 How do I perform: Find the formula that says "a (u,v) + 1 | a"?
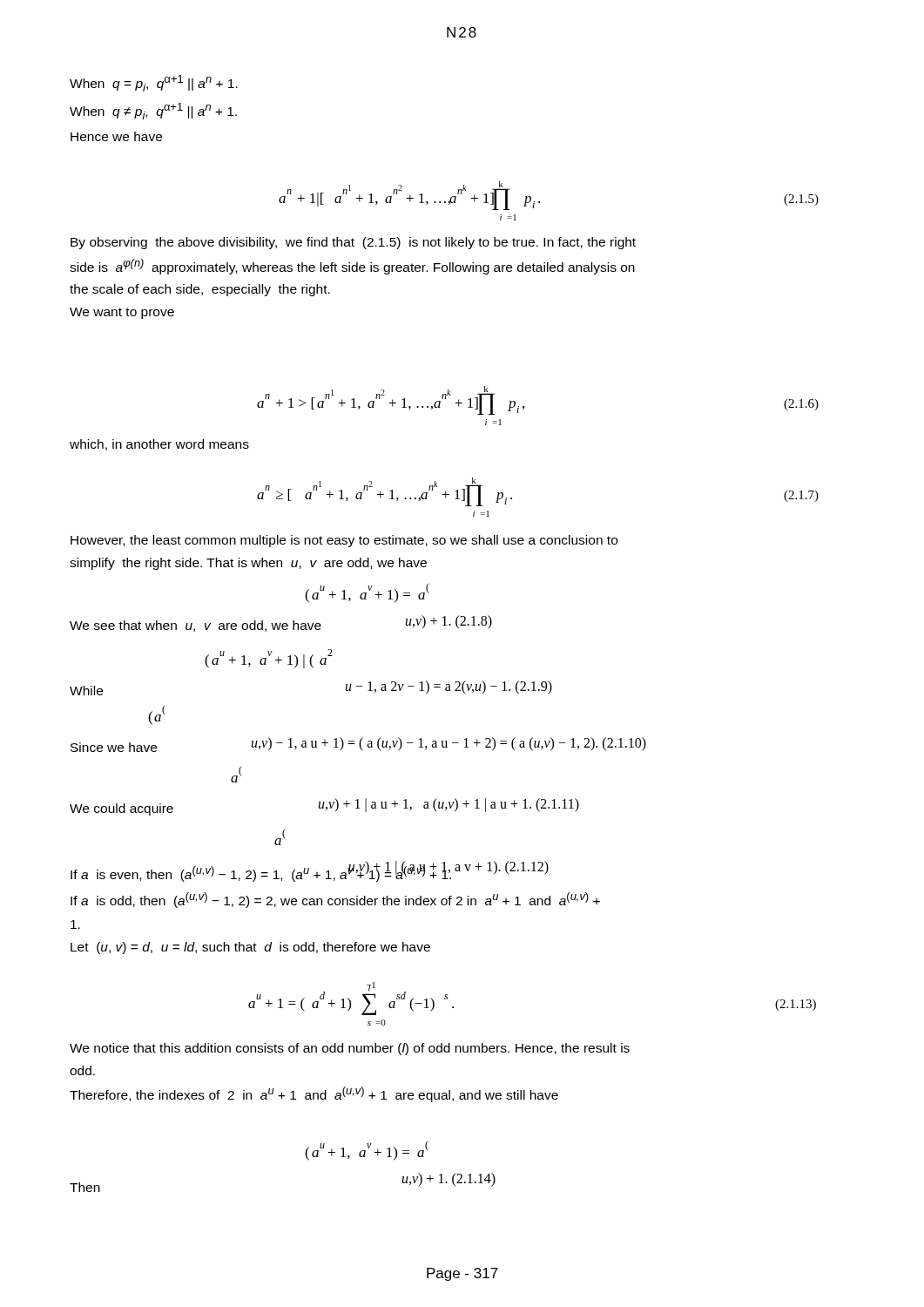click(236, 774)
